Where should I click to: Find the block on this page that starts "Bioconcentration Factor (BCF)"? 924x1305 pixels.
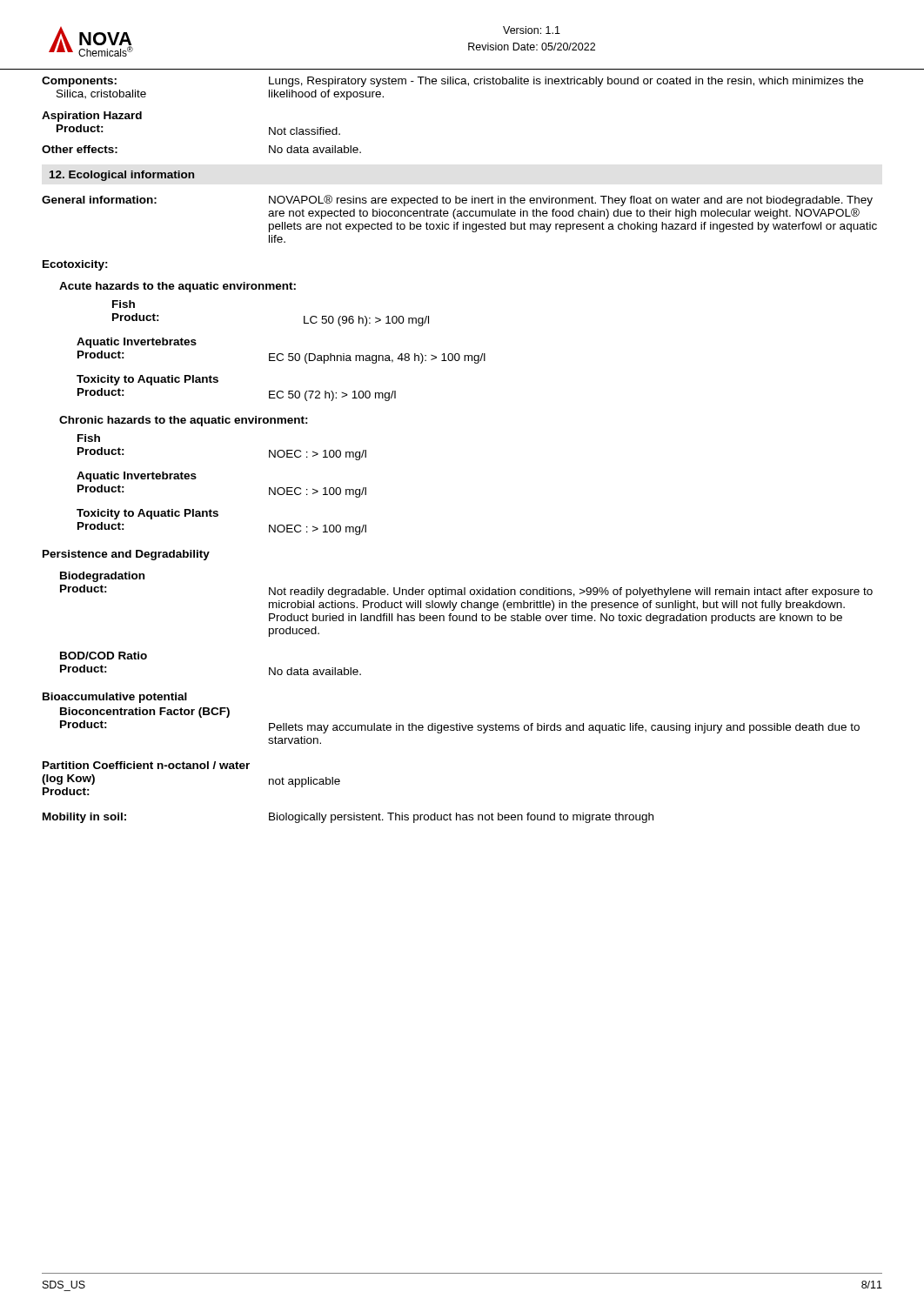[462, 726]
